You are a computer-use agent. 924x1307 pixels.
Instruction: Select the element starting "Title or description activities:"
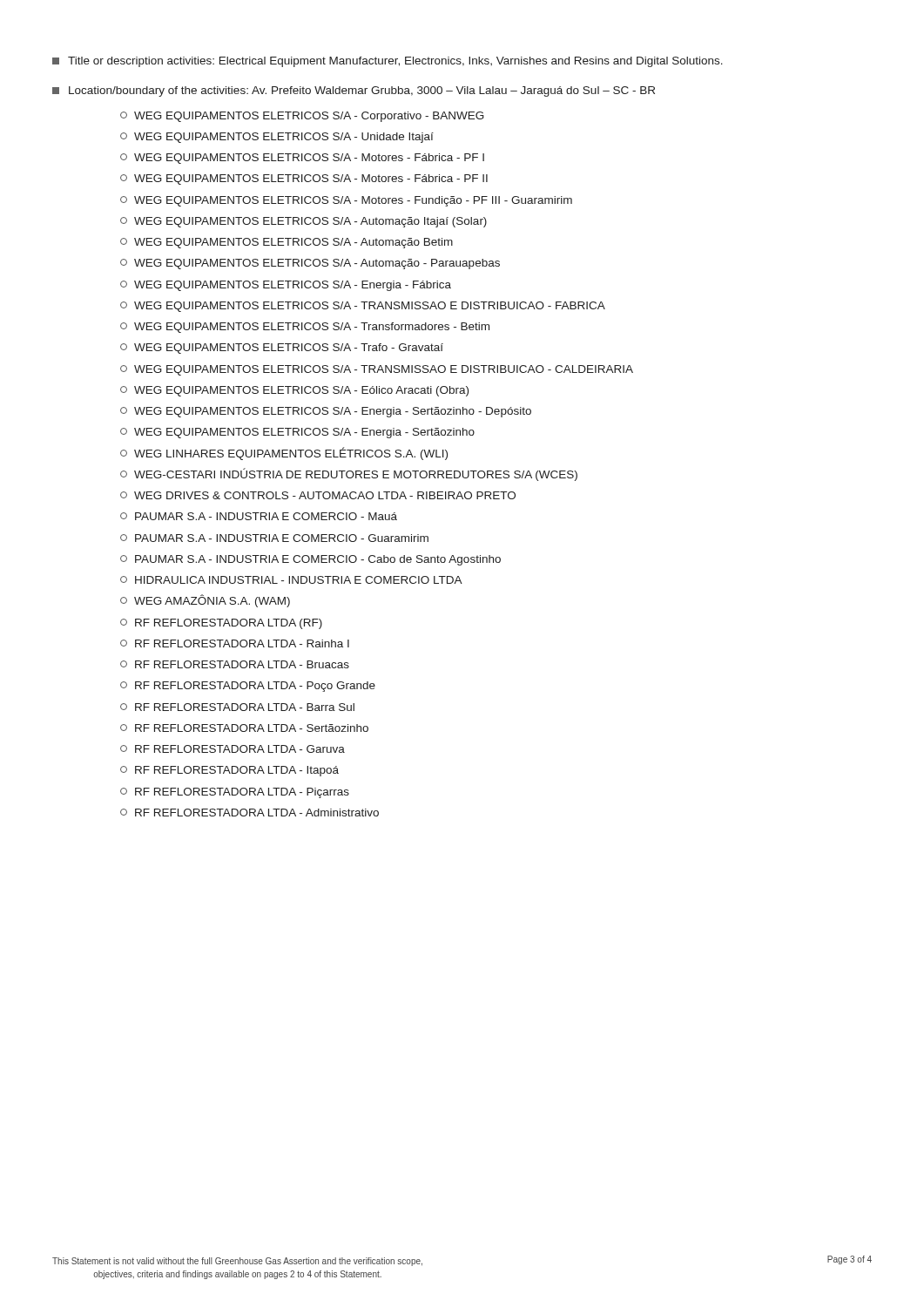pyautogui.click(x=396, y=61)
